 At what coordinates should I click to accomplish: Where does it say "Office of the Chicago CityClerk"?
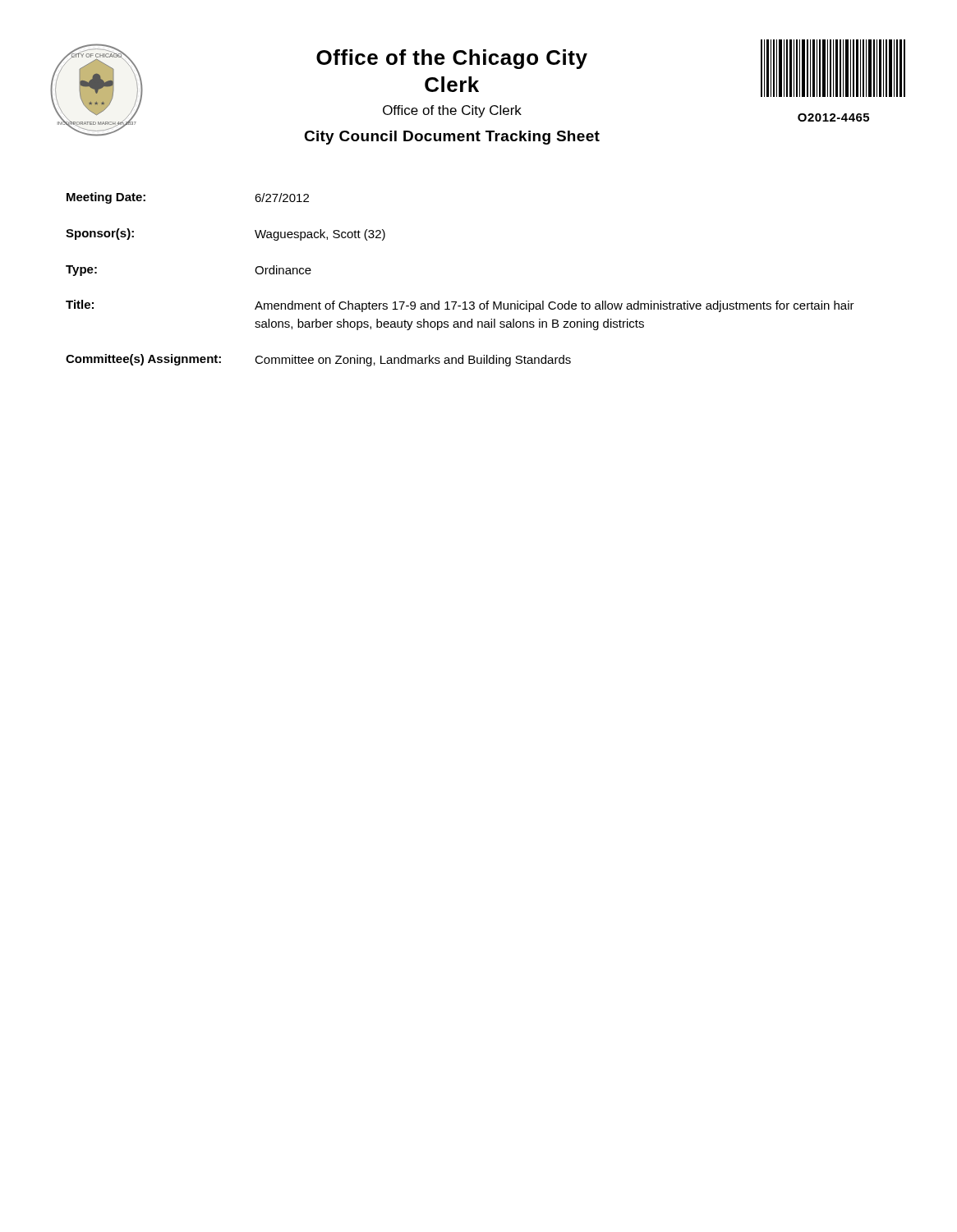pos(452,71)
